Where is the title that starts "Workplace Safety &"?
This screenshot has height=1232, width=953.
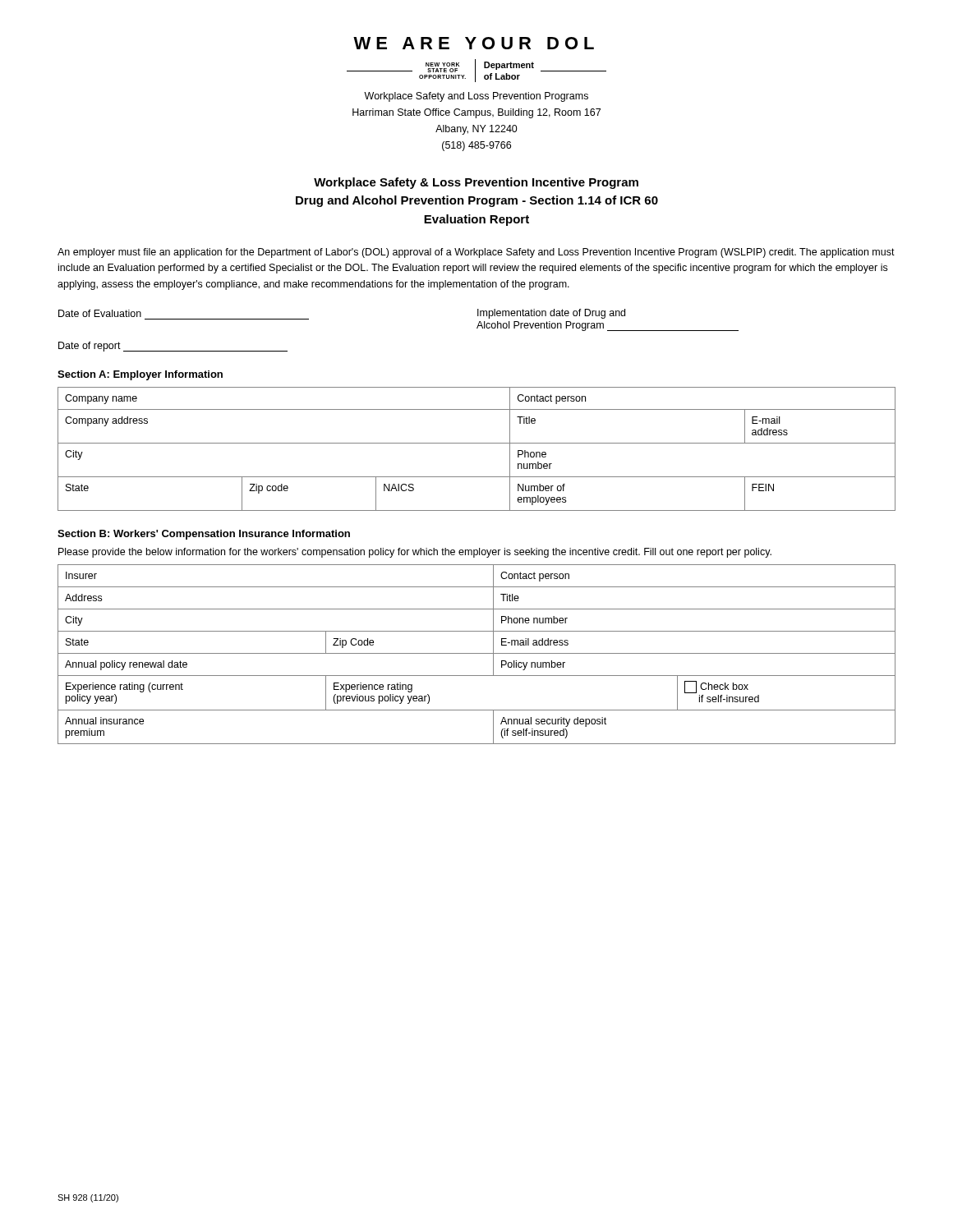tap(476, 200)
